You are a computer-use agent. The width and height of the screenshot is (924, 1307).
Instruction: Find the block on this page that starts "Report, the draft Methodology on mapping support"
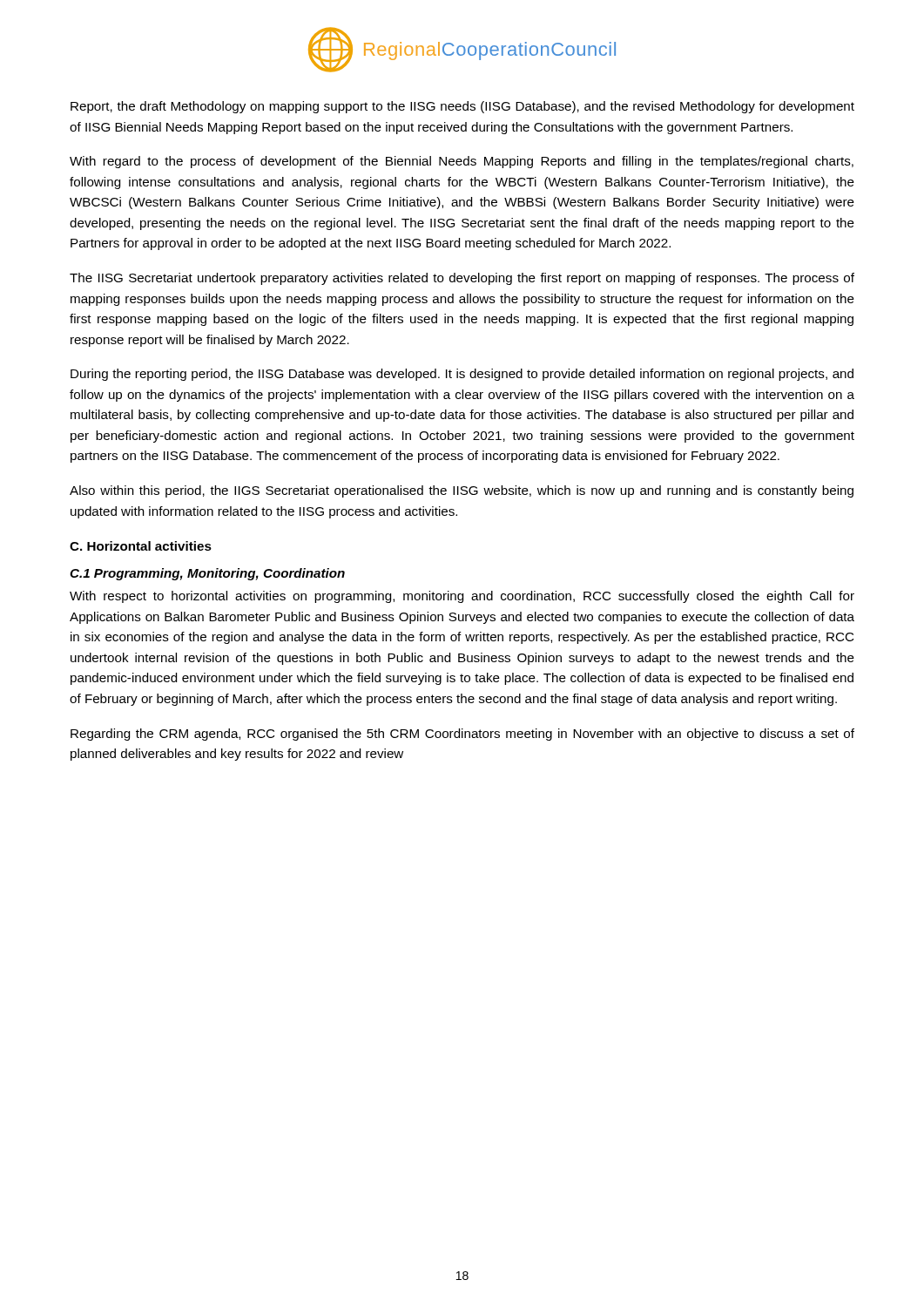coord(462,116)
